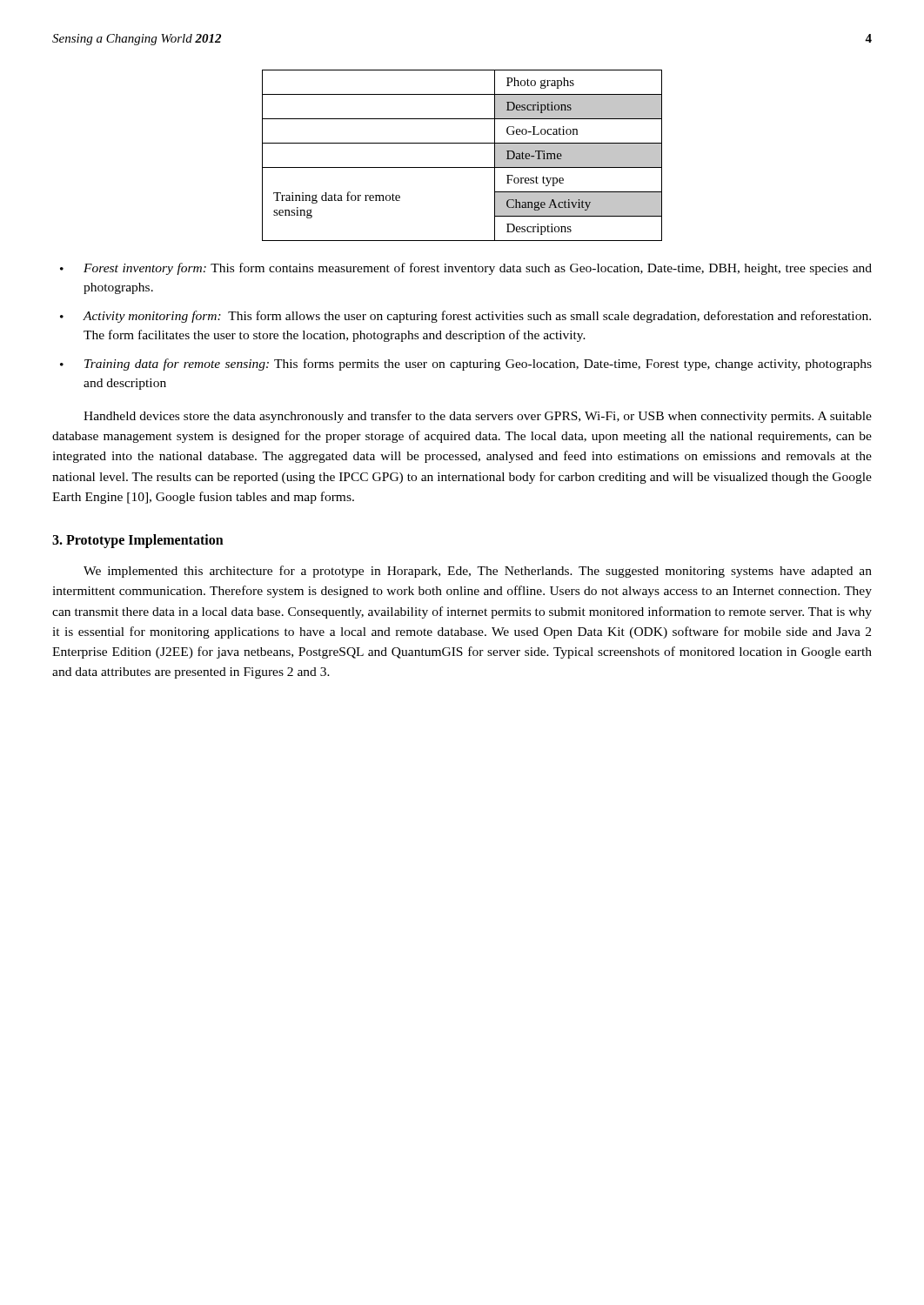Find the block on this page that starts "• Activity monitoring form:"
924x1305 pixels.
462,326
